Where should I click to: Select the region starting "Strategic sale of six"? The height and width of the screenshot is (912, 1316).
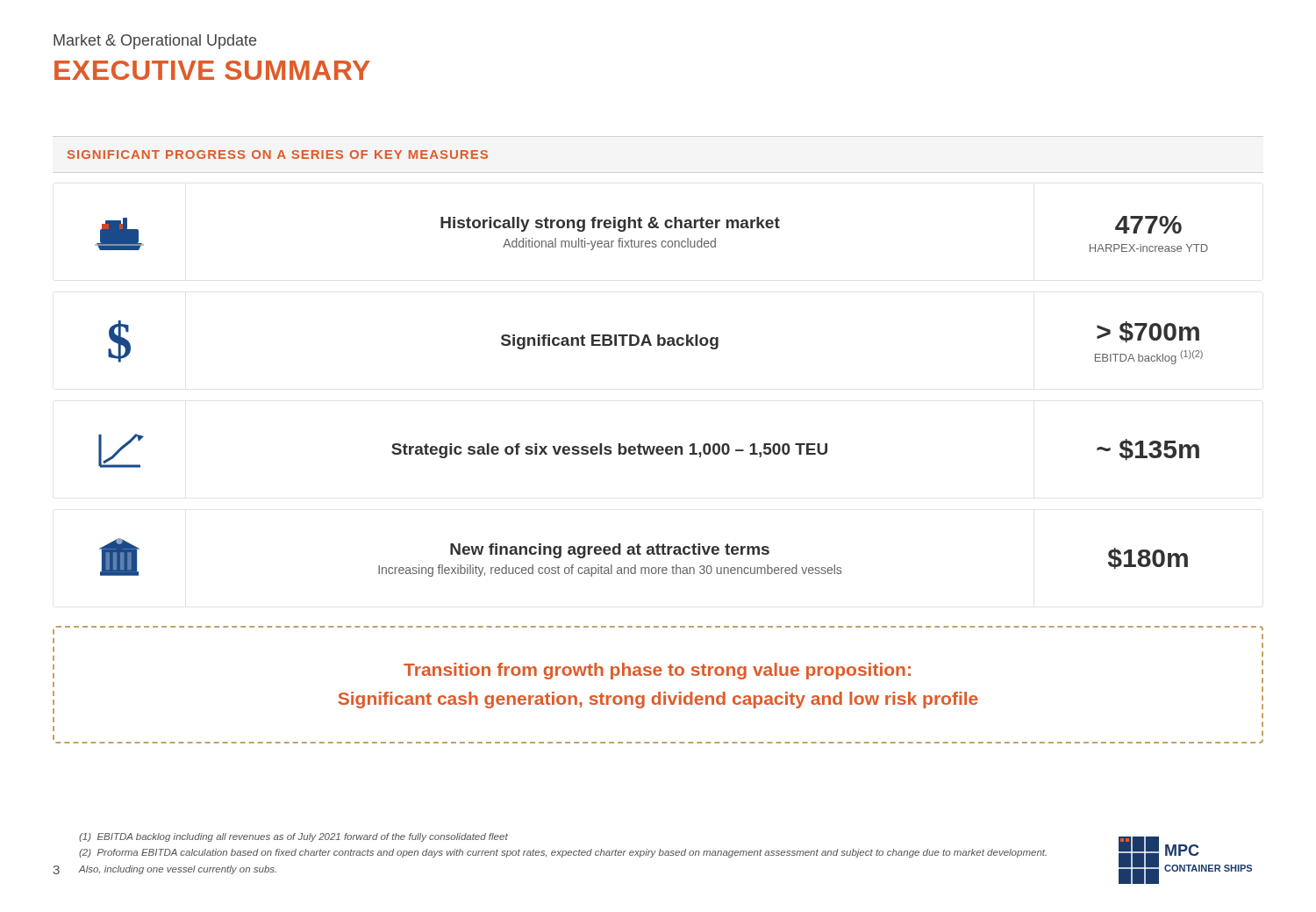pos(658,449)
